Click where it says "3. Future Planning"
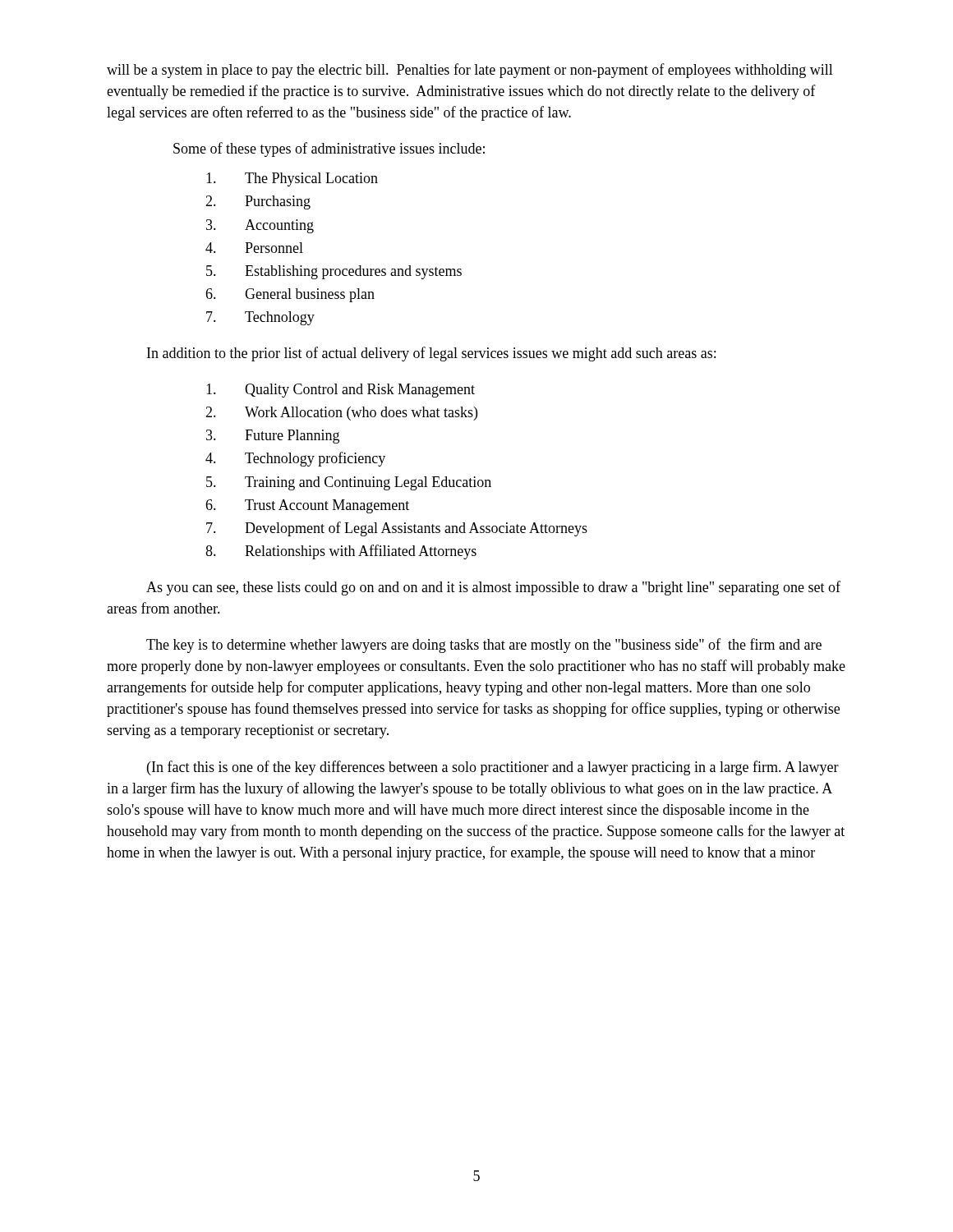The height and width of the screenshot is (1232, 953). pyautogui.click(x=273, y=437)
